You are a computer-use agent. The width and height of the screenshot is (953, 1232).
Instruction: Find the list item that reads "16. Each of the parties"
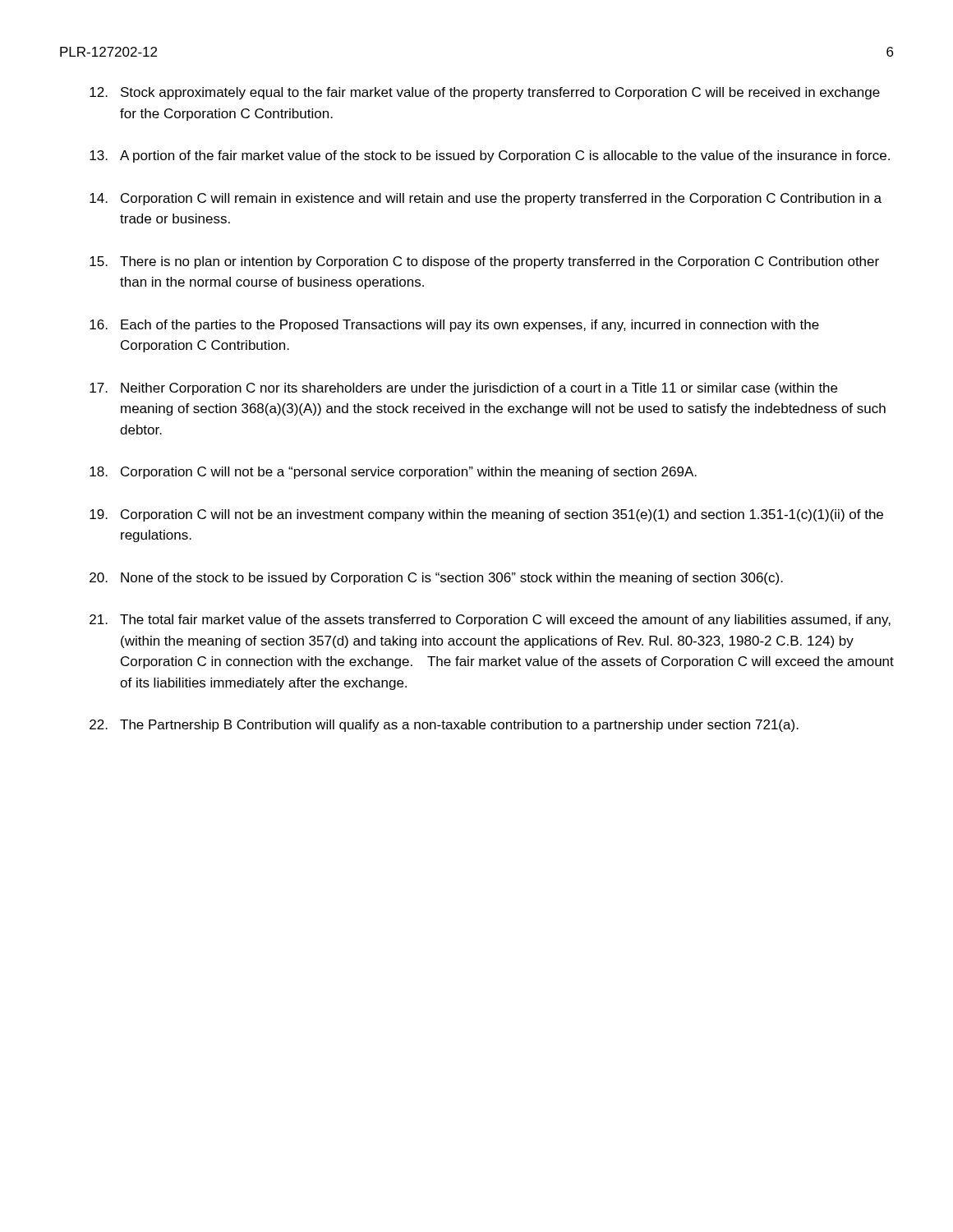(476, 335)
